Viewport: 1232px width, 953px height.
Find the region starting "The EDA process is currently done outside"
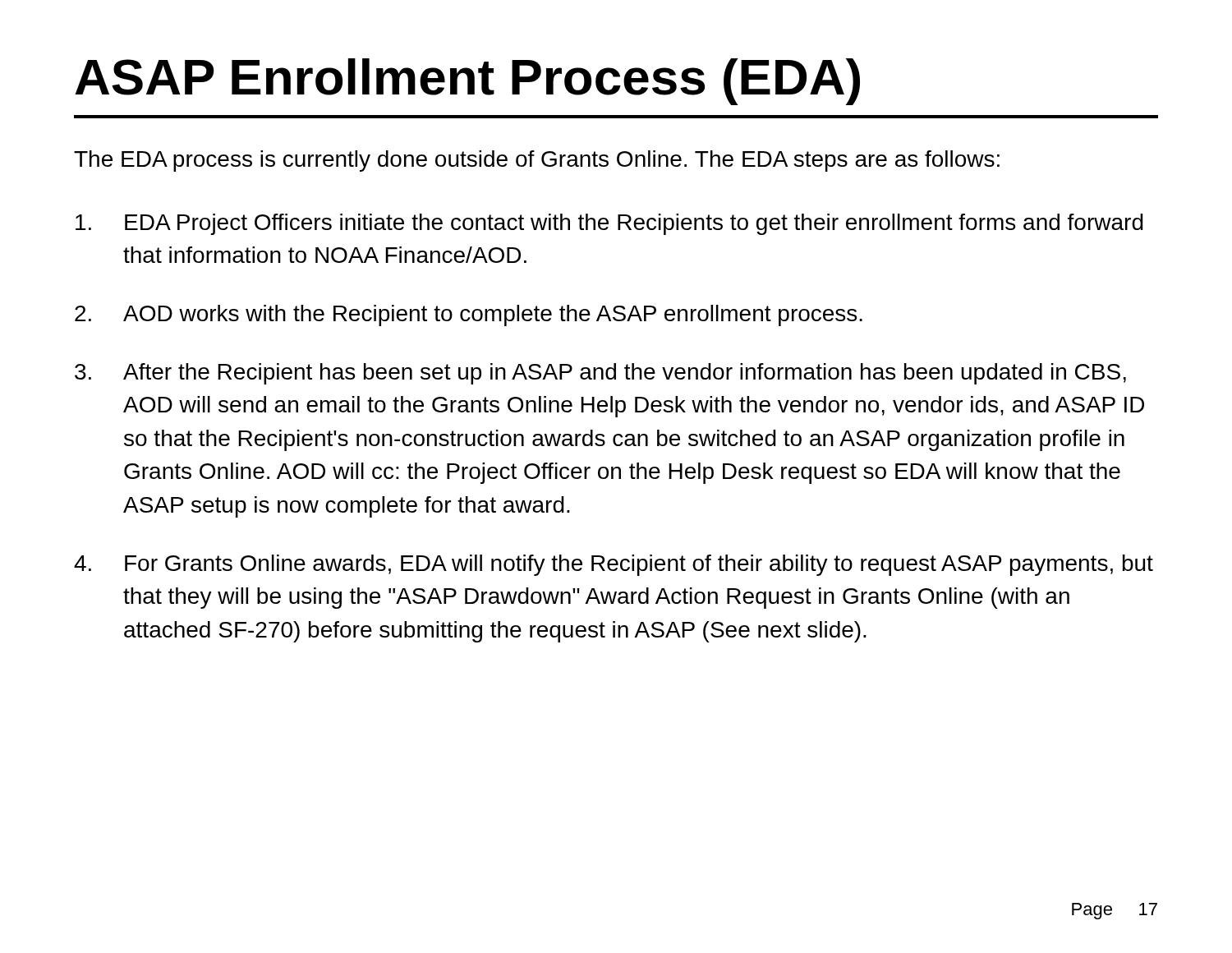(x=538, y=159)
